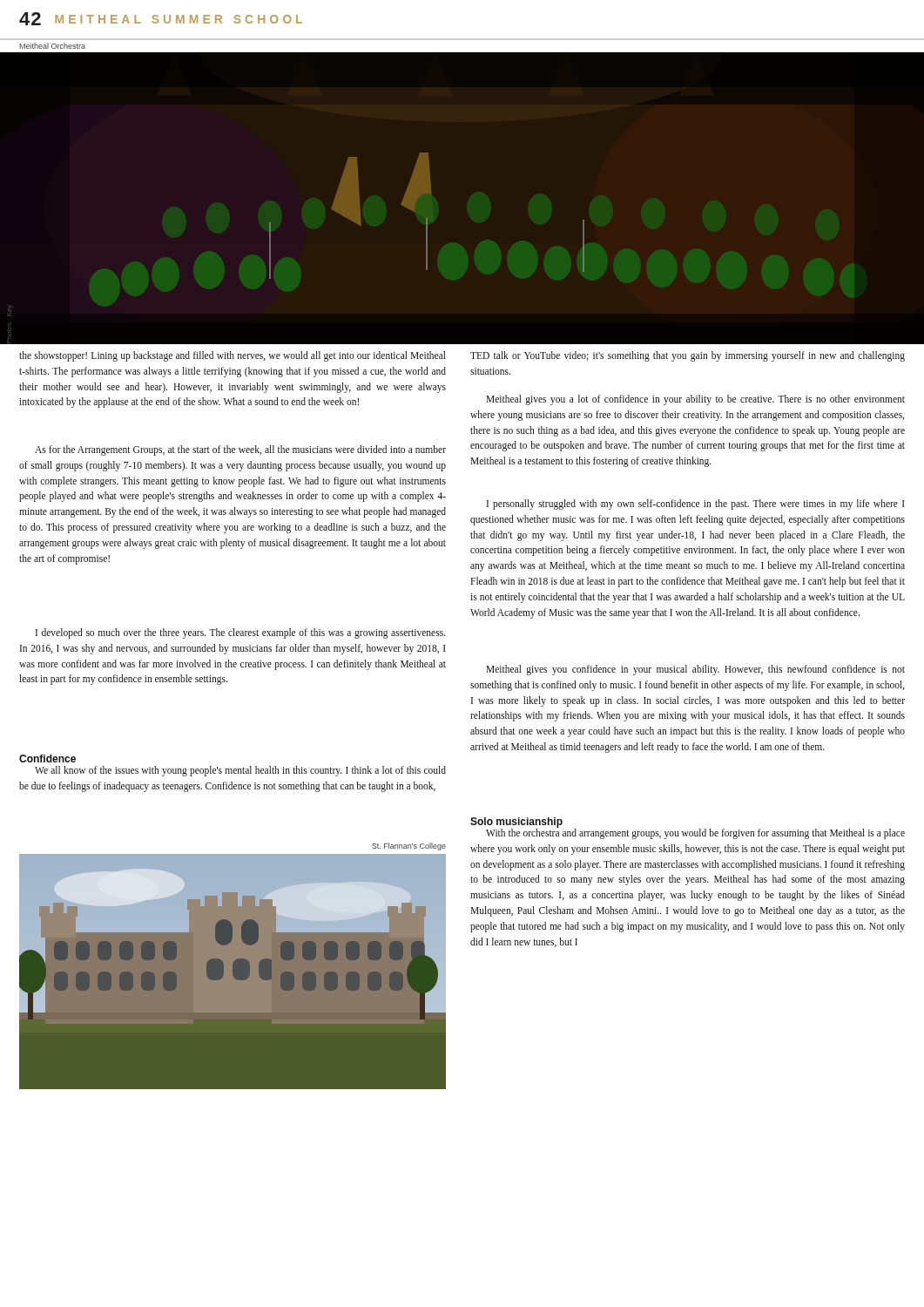Navigate to the text starting "Photos : Key"
Screen dimensions: 1307x924
(9, 324)
